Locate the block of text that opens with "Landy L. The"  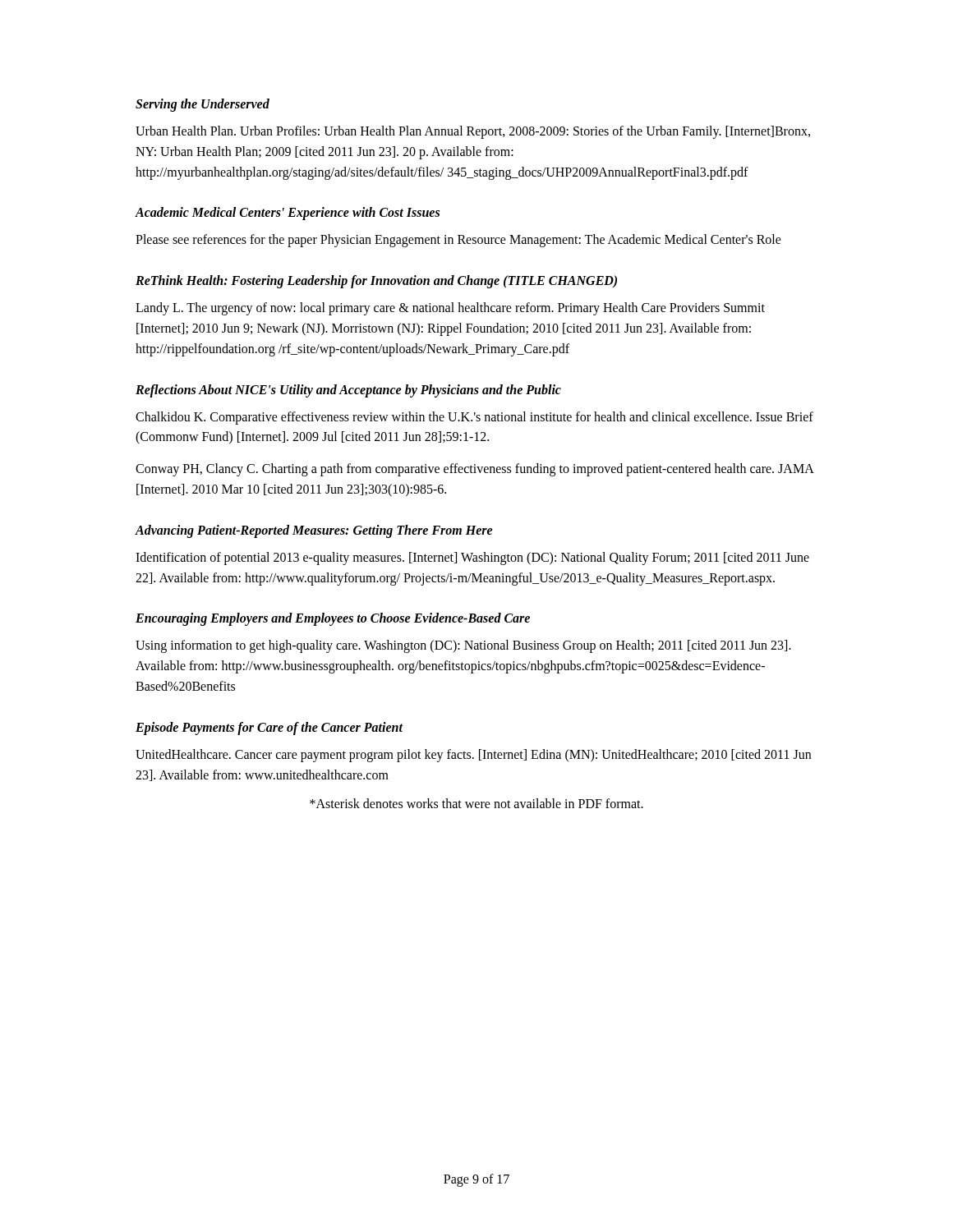pyautogui.click(x=450, y=328)
